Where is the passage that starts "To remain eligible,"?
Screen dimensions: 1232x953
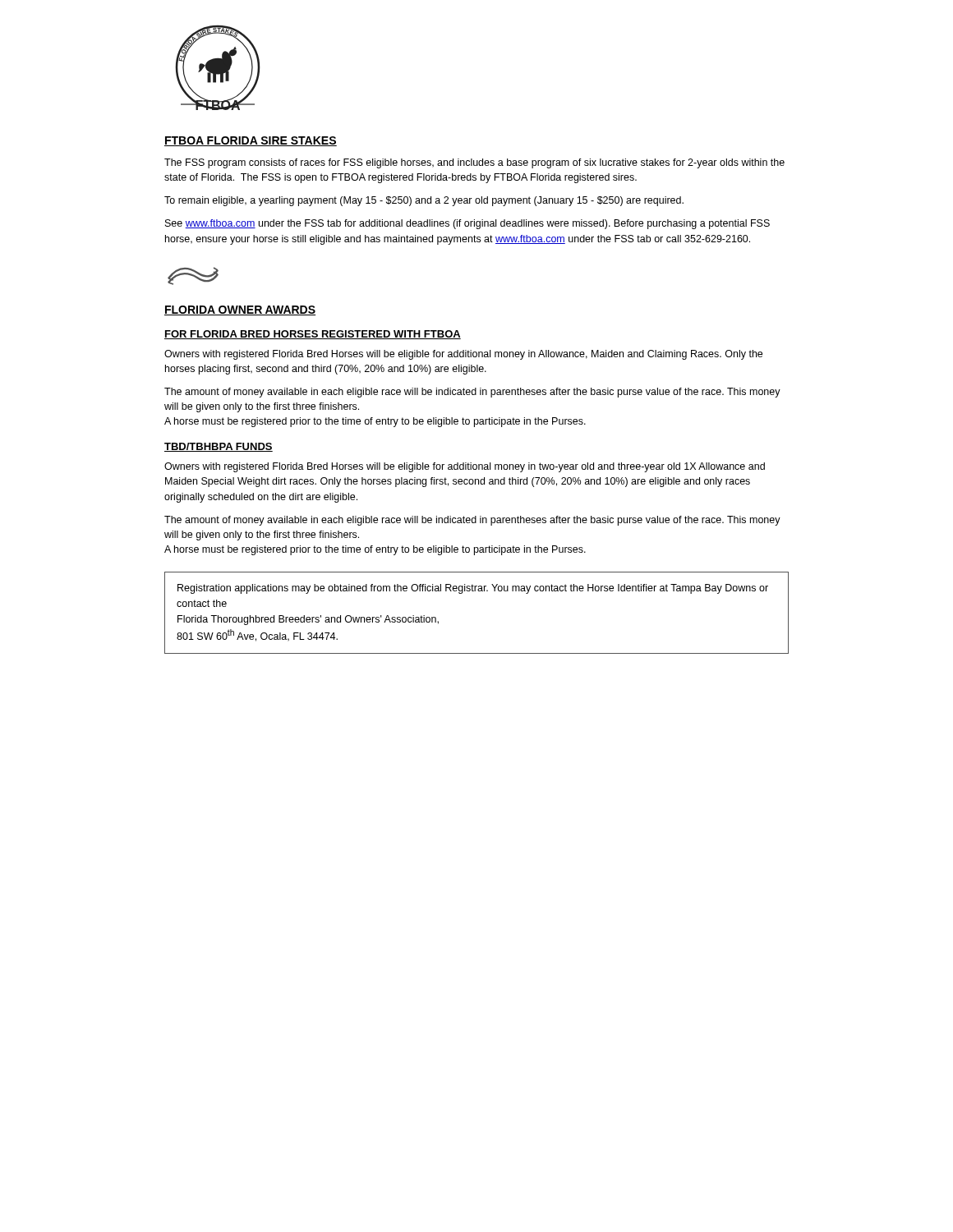(x=424, y=201)
